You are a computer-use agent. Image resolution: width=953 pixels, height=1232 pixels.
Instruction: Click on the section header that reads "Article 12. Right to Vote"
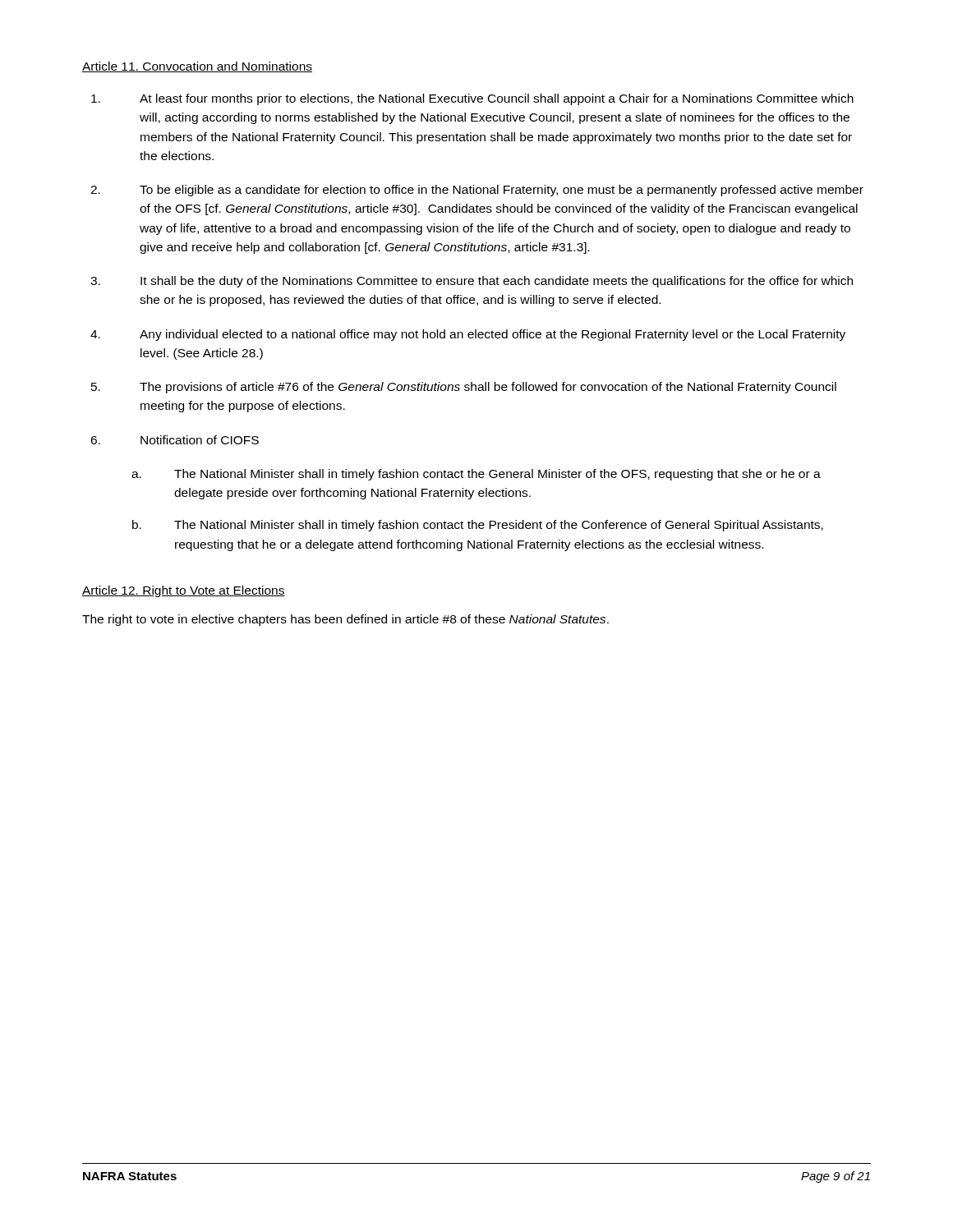183,590
